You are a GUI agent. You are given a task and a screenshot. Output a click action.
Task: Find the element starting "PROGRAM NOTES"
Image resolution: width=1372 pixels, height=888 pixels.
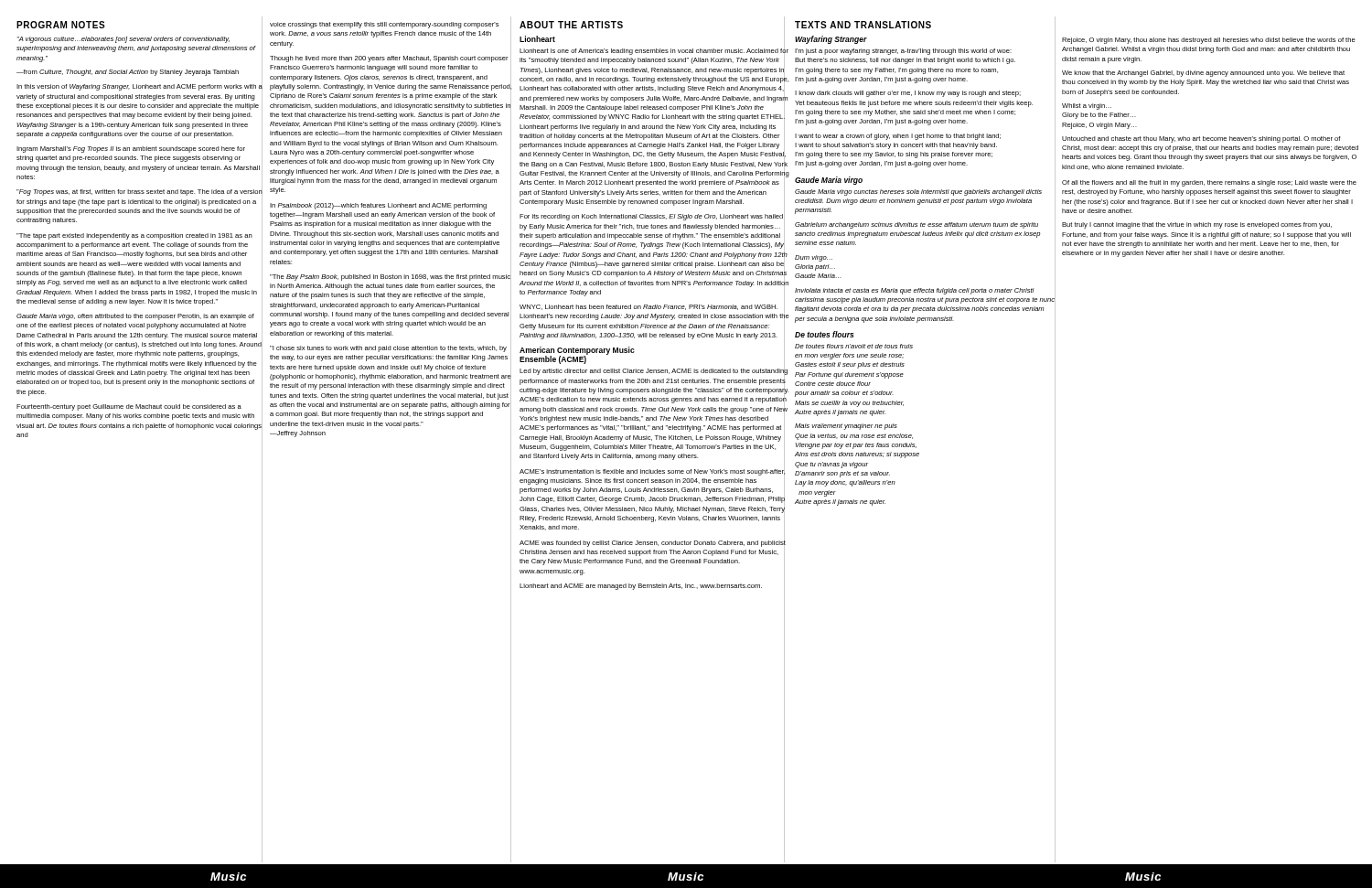coord(61,25)
